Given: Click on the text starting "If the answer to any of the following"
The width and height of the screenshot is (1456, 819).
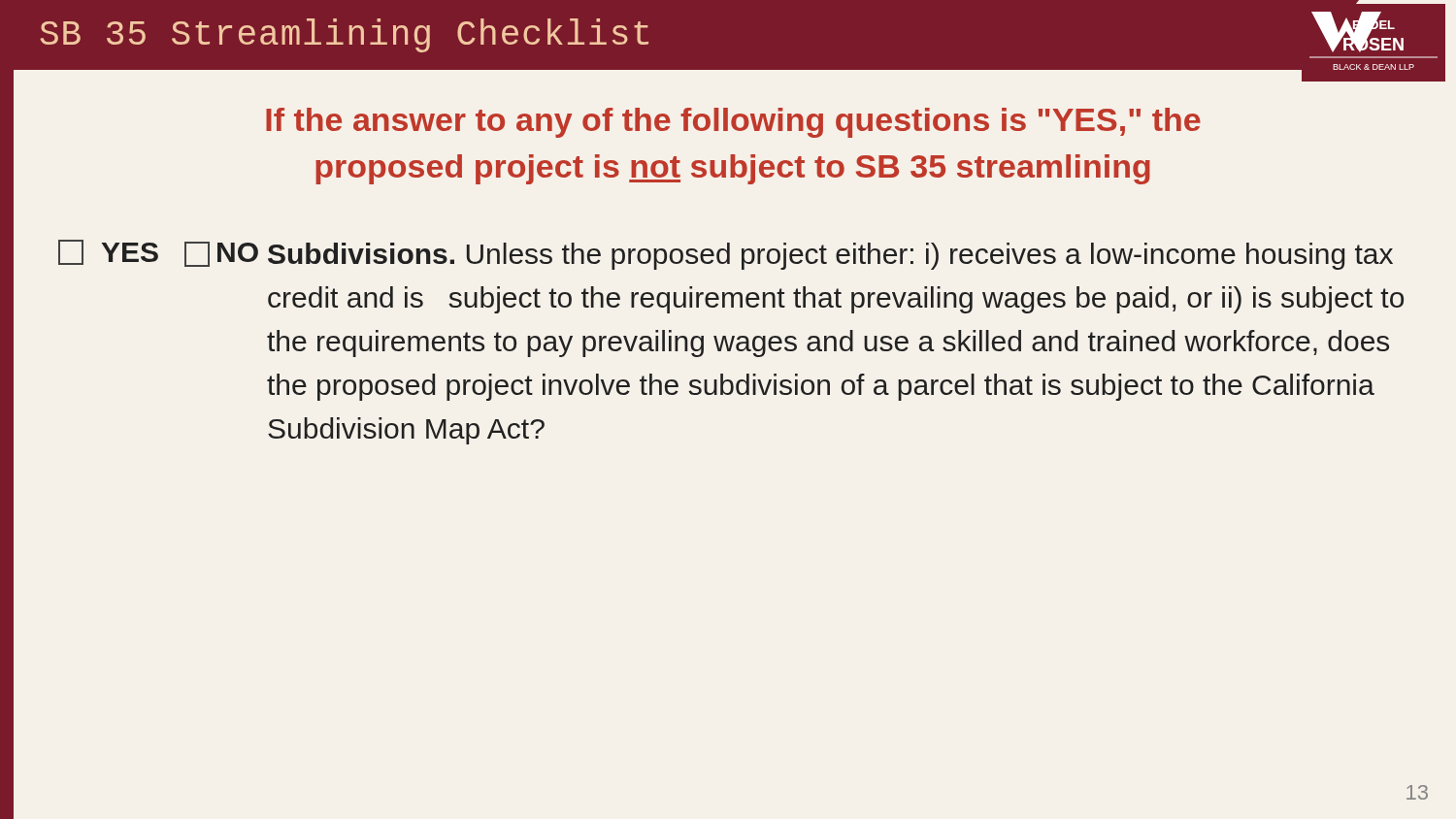Looking at the screenshot, I should tap(733, 142).
